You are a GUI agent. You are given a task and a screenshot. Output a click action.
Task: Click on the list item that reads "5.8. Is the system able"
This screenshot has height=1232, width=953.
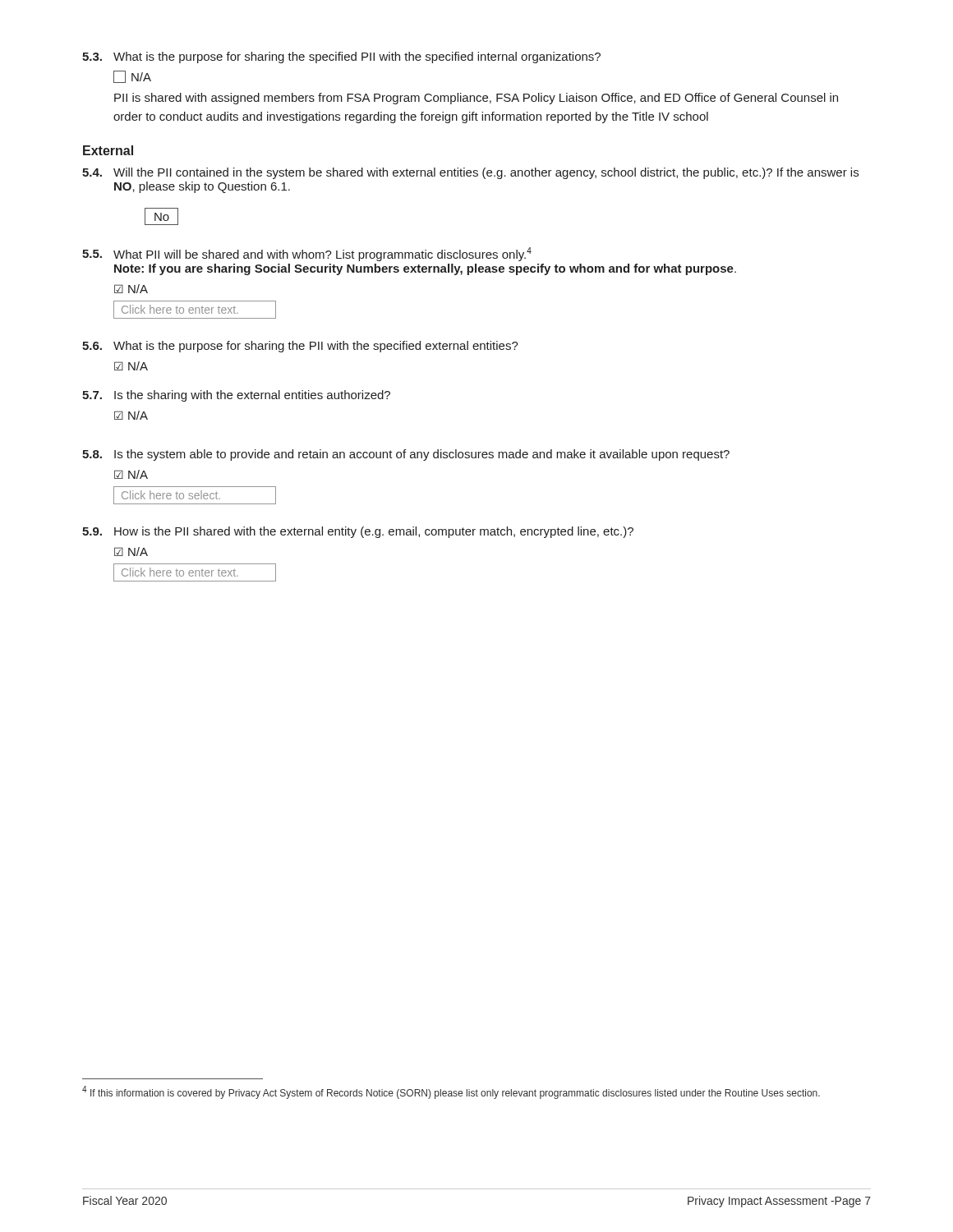[x=406, y=455]
